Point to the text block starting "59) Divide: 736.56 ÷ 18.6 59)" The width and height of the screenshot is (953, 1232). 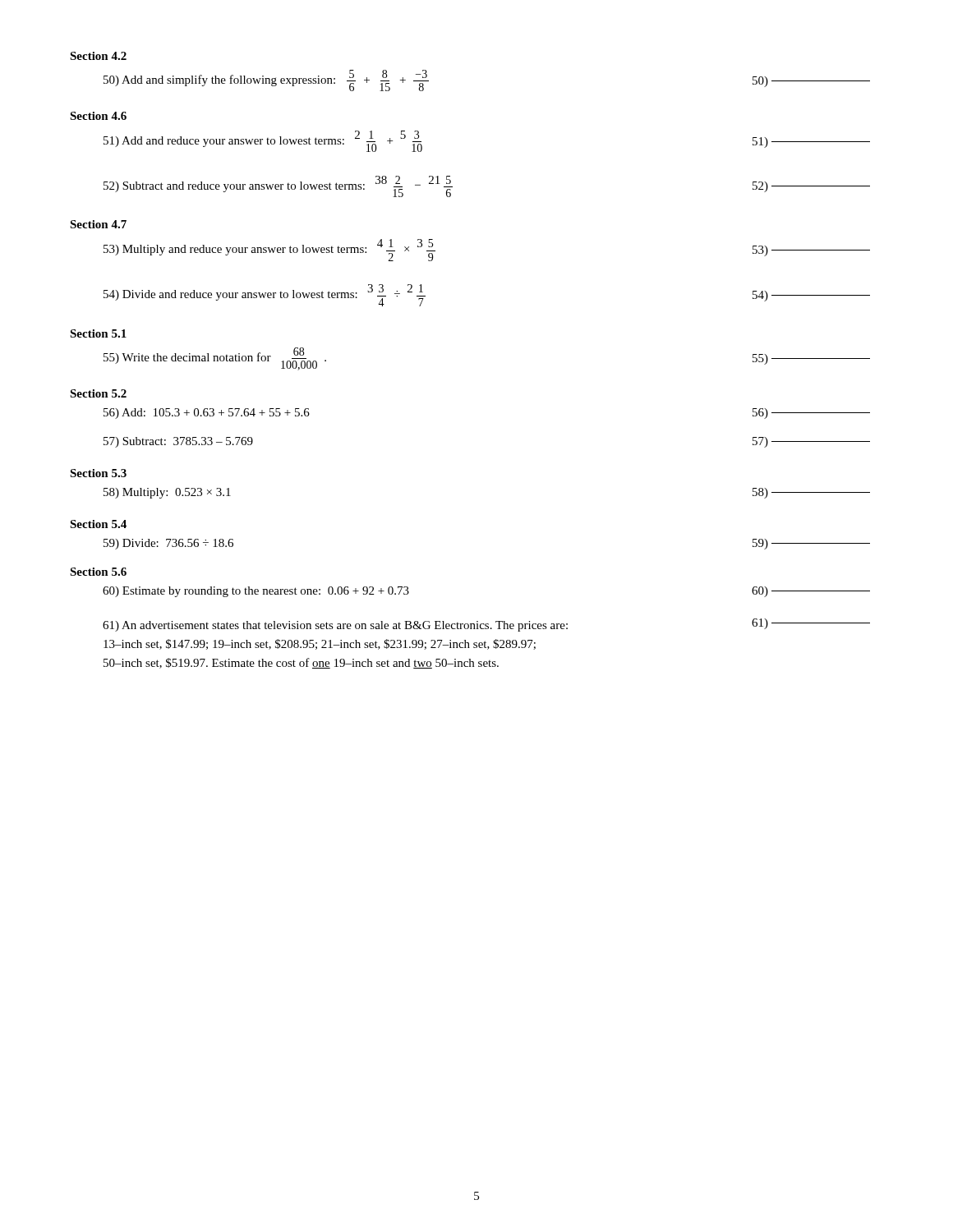pyautogui.click(x=172, y=545)
